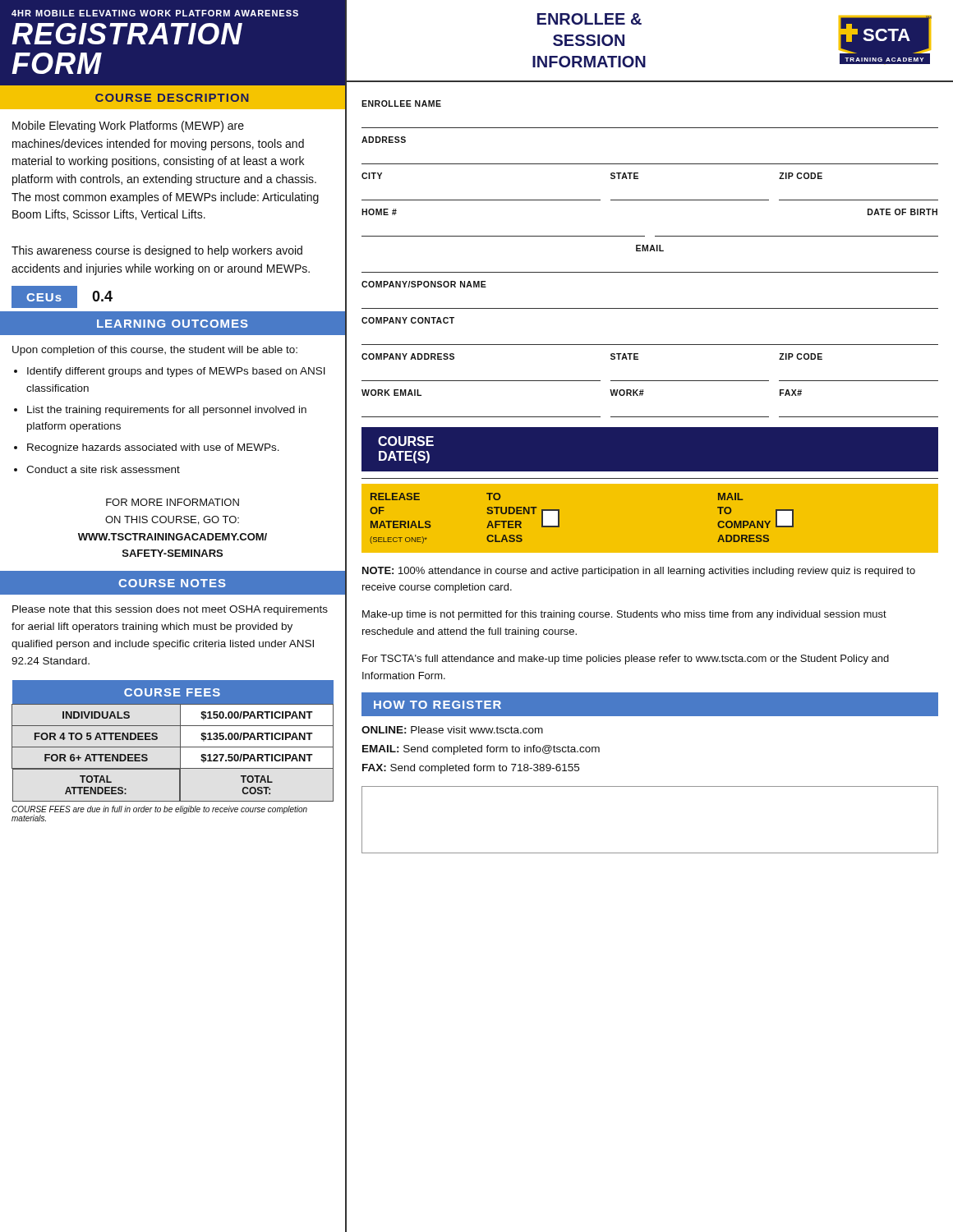Click on the text that reads "WORK EMAIL"
953x1232 pixels.
pos(391,393)
